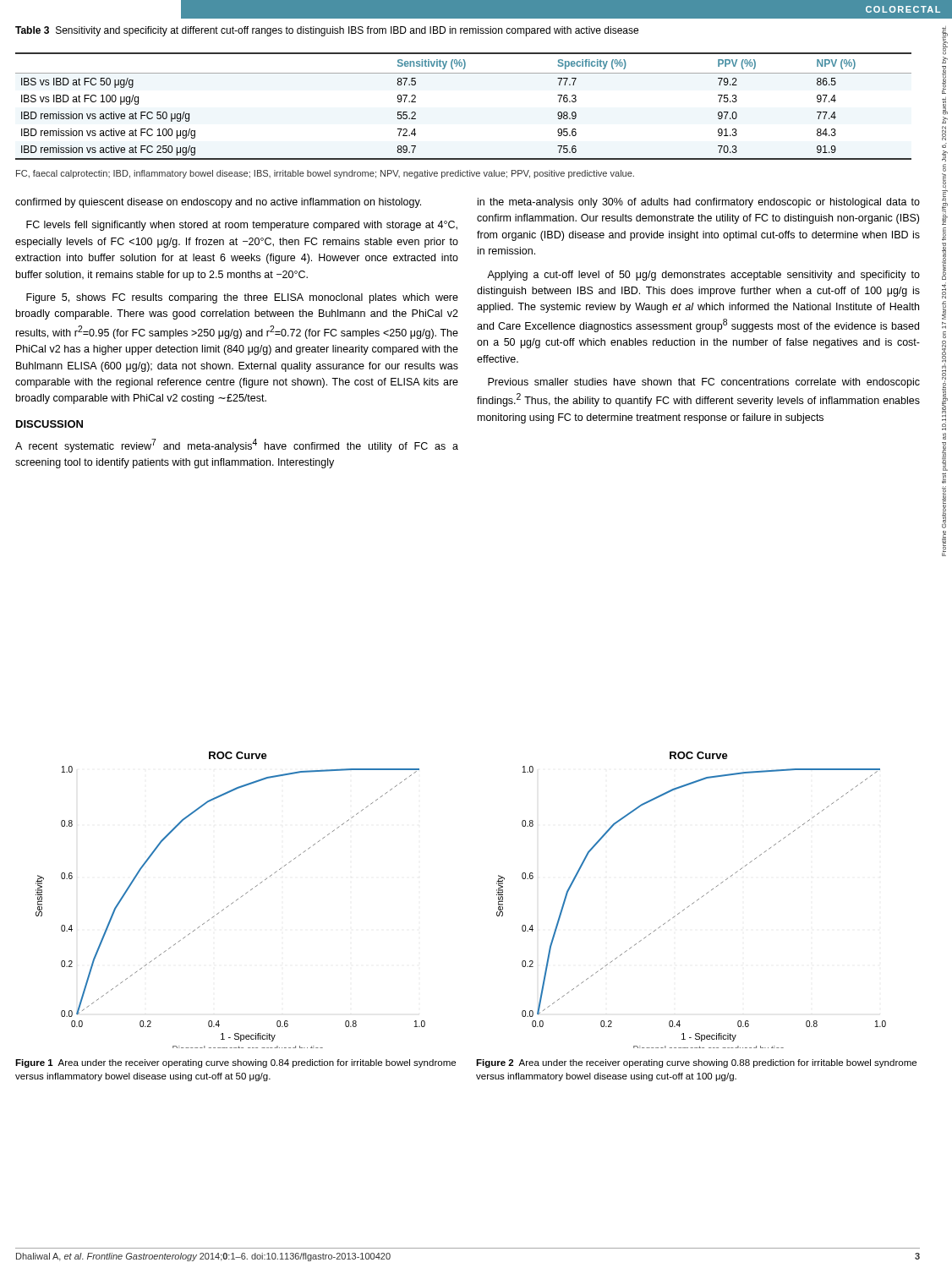Find the block on this page that starts "in the meta-analysis only 30% of"

[x=698, y=310]
